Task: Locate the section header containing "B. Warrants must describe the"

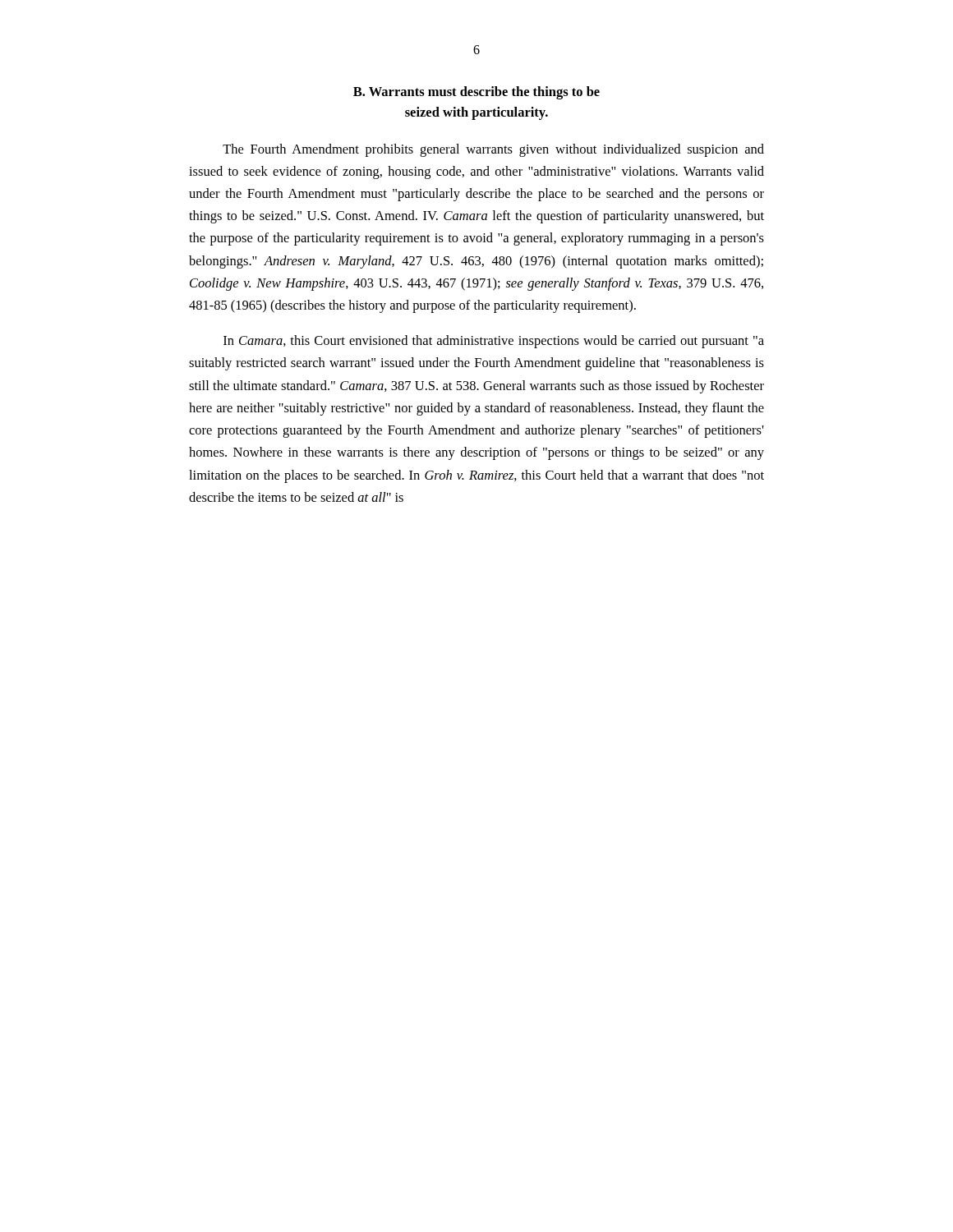Action: 476,102
